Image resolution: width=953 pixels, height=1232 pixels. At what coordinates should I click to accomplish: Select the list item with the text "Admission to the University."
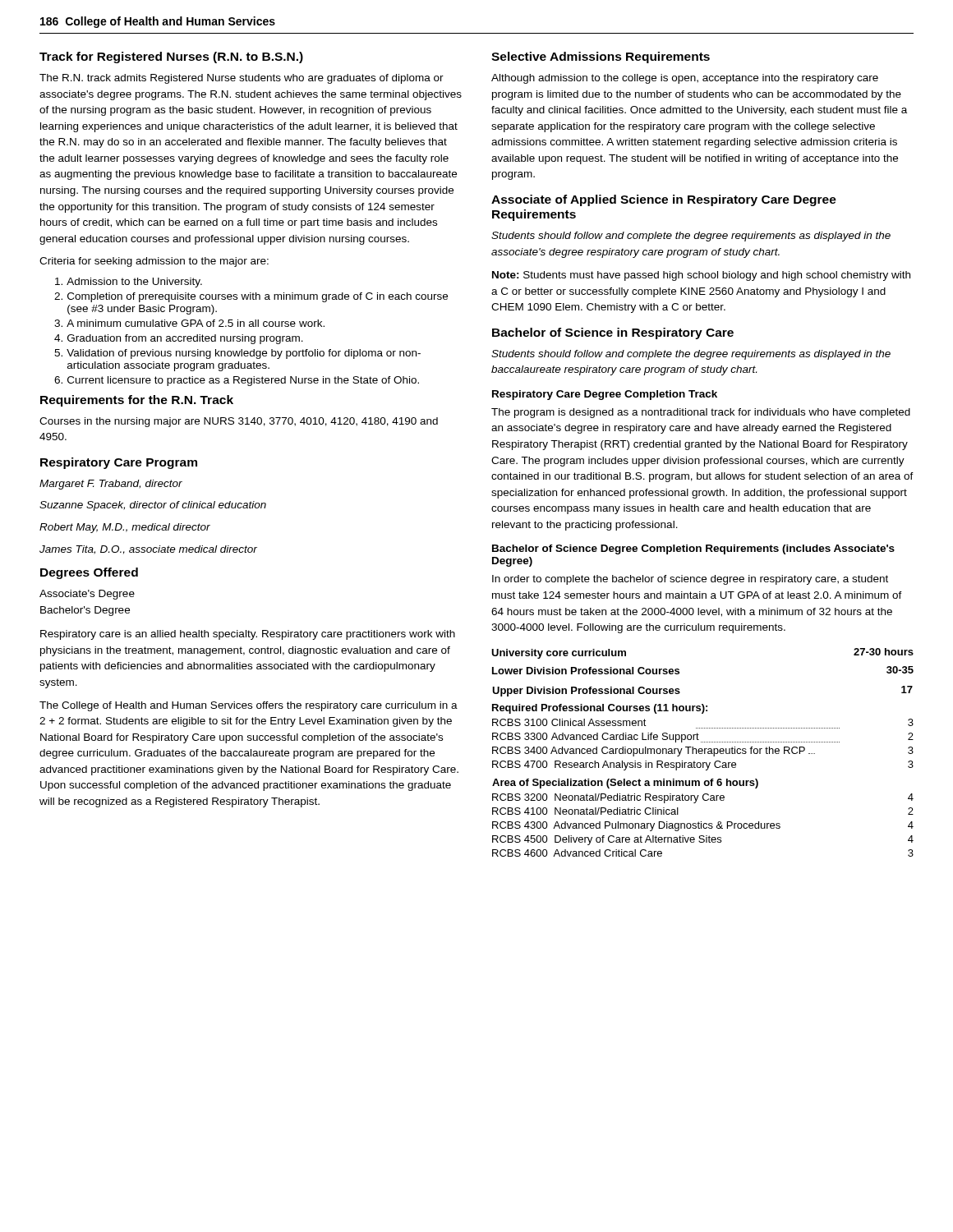pyautogui.click(x=129, y=281)
